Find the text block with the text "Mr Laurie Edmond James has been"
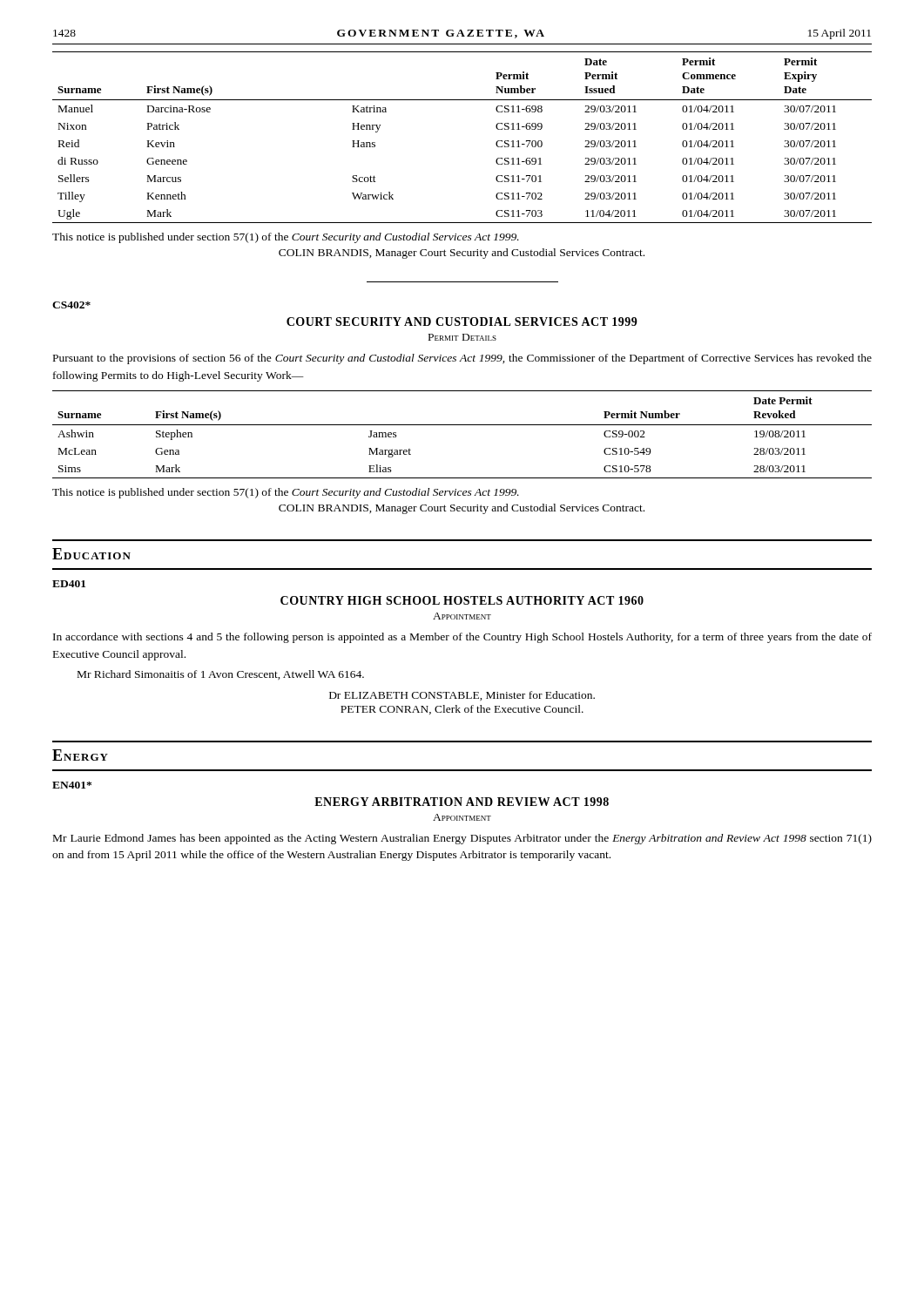Viewport: 924px width, 1307px height. [462, 846]
